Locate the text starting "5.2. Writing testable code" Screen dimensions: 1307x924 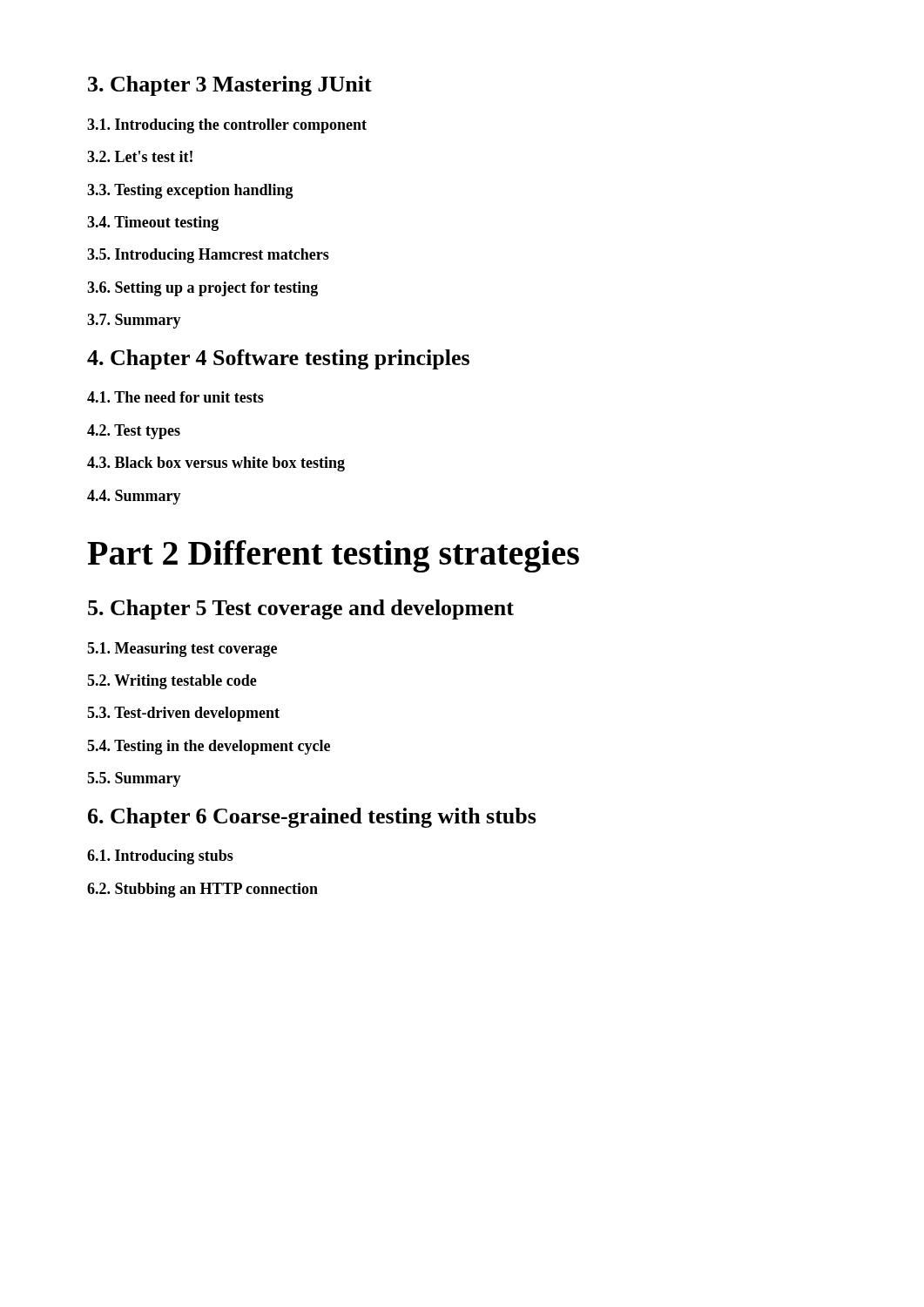[x=172, y=682]
